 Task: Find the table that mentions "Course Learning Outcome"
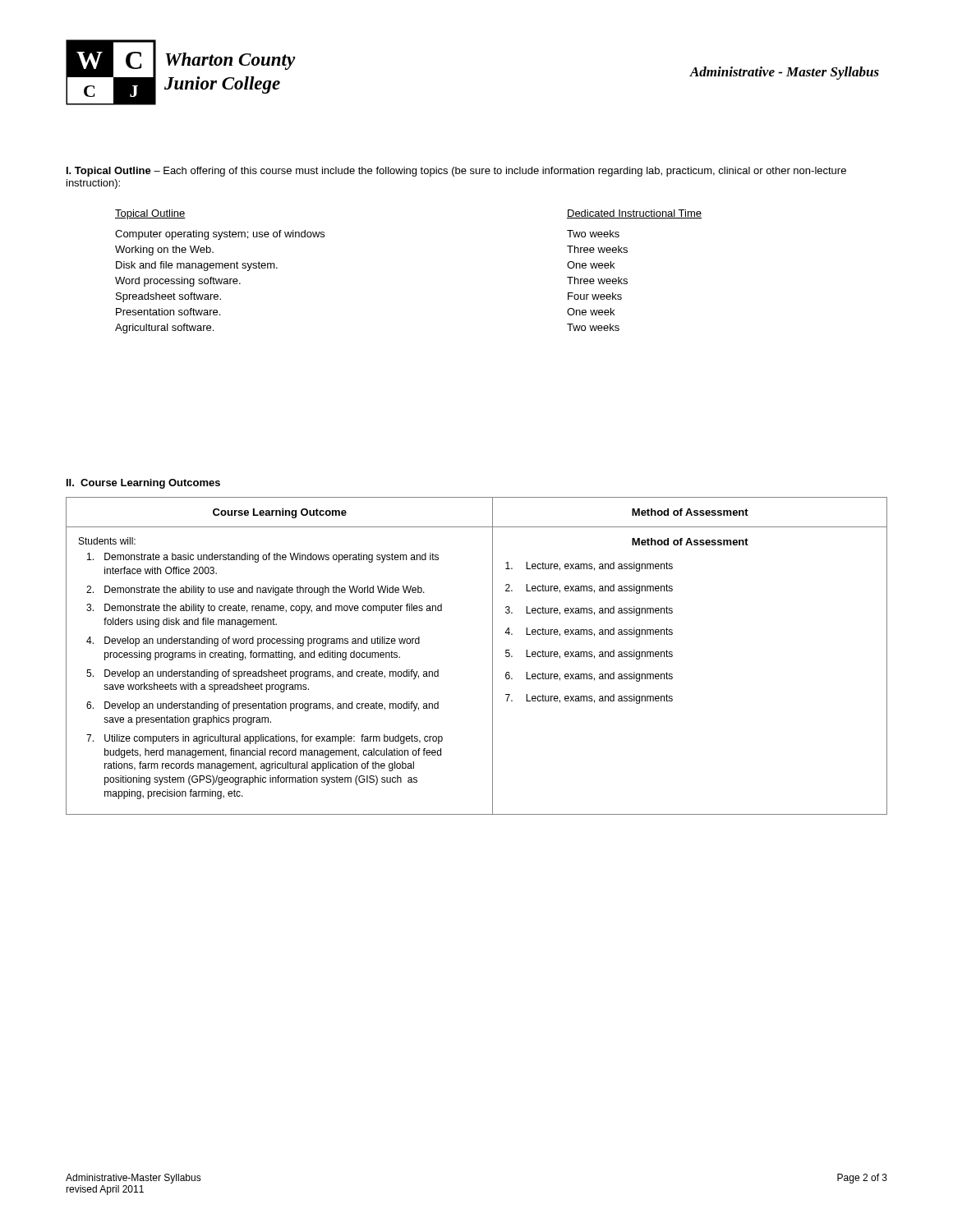tap(476, 656)
